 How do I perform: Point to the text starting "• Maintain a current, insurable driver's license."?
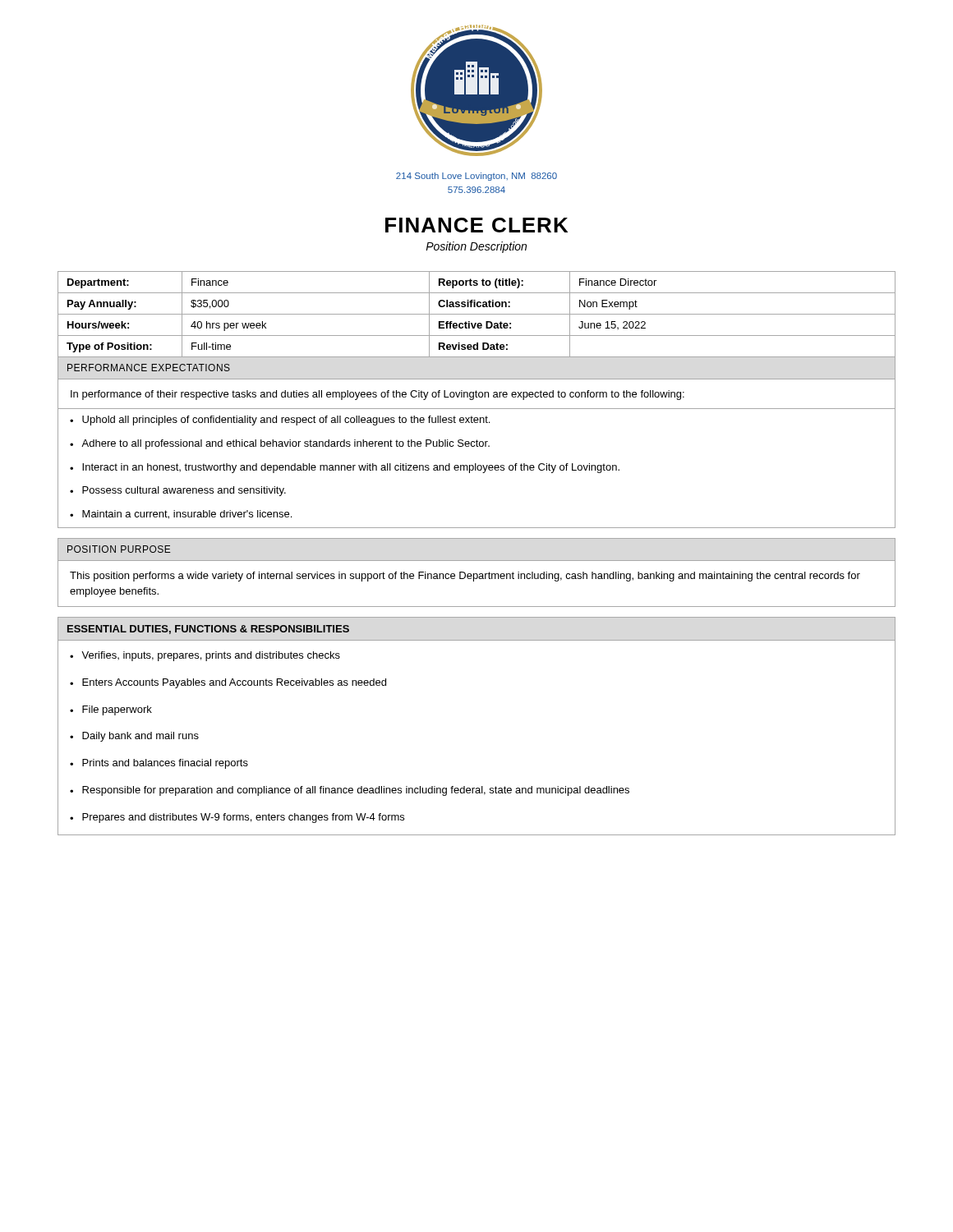[x=181, y=515]
